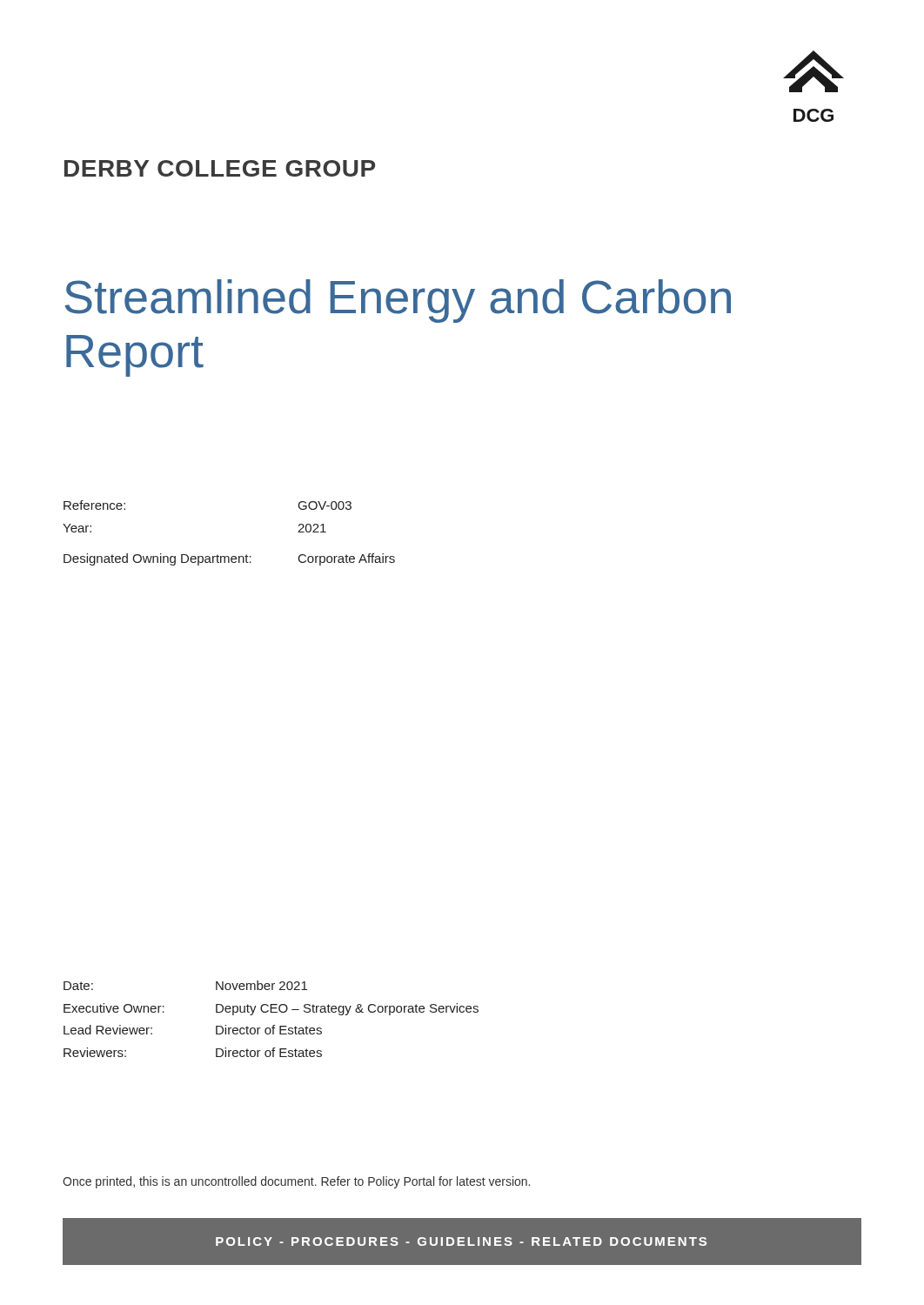Image resolution: width=924 pixels, height=1305 pixels.
Task: Locate the text starting "DERBY COLLEGE GROUP"
Action: 219,168
